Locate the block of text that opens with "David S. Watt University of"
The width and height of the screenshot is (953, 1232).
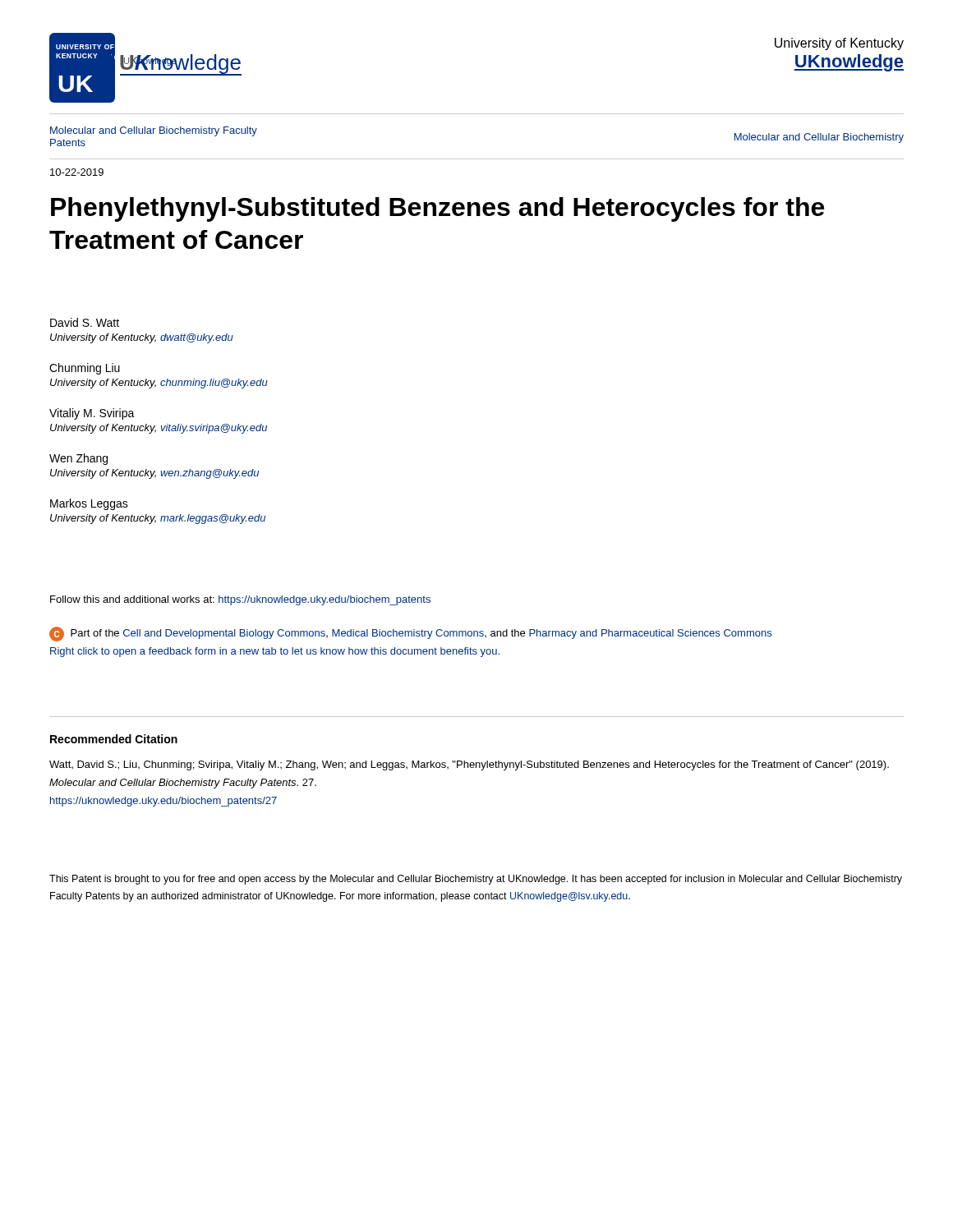pyautogui.click(x=85, y=322)
